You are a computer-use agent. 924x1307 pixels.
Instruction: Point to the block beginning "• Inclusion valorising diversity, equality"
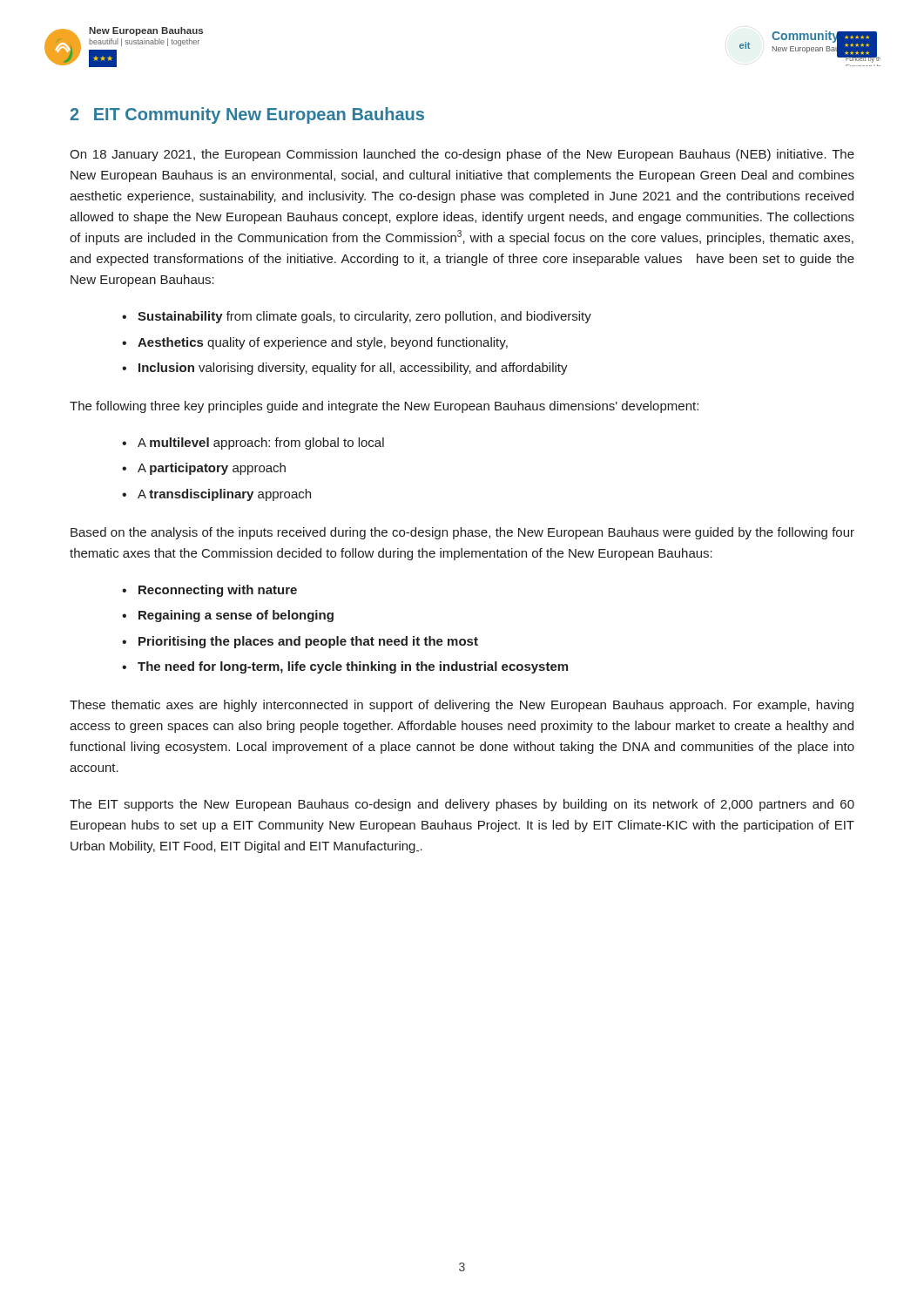coord(488,369)
